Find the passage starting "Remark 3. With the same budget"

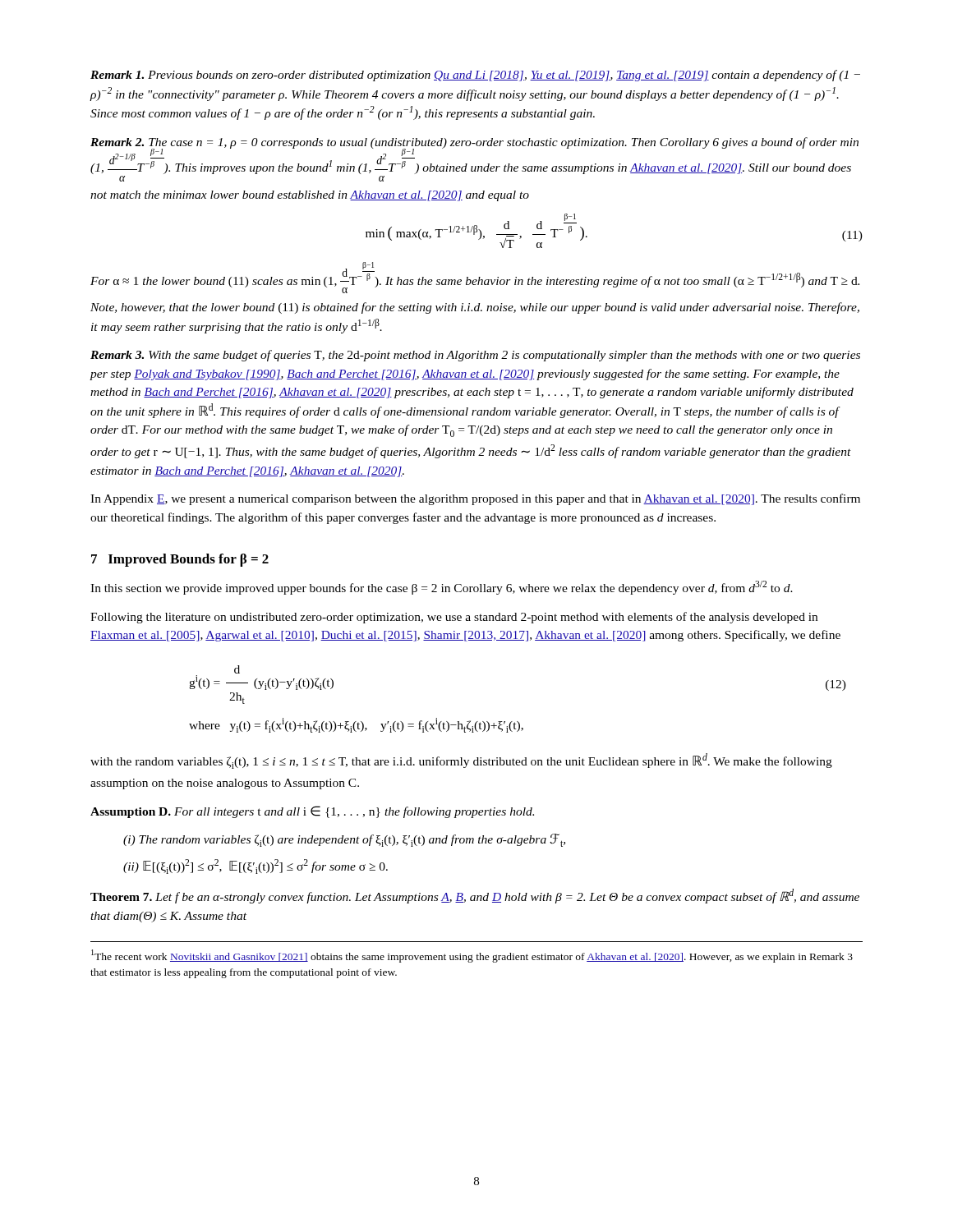point(475,412)
